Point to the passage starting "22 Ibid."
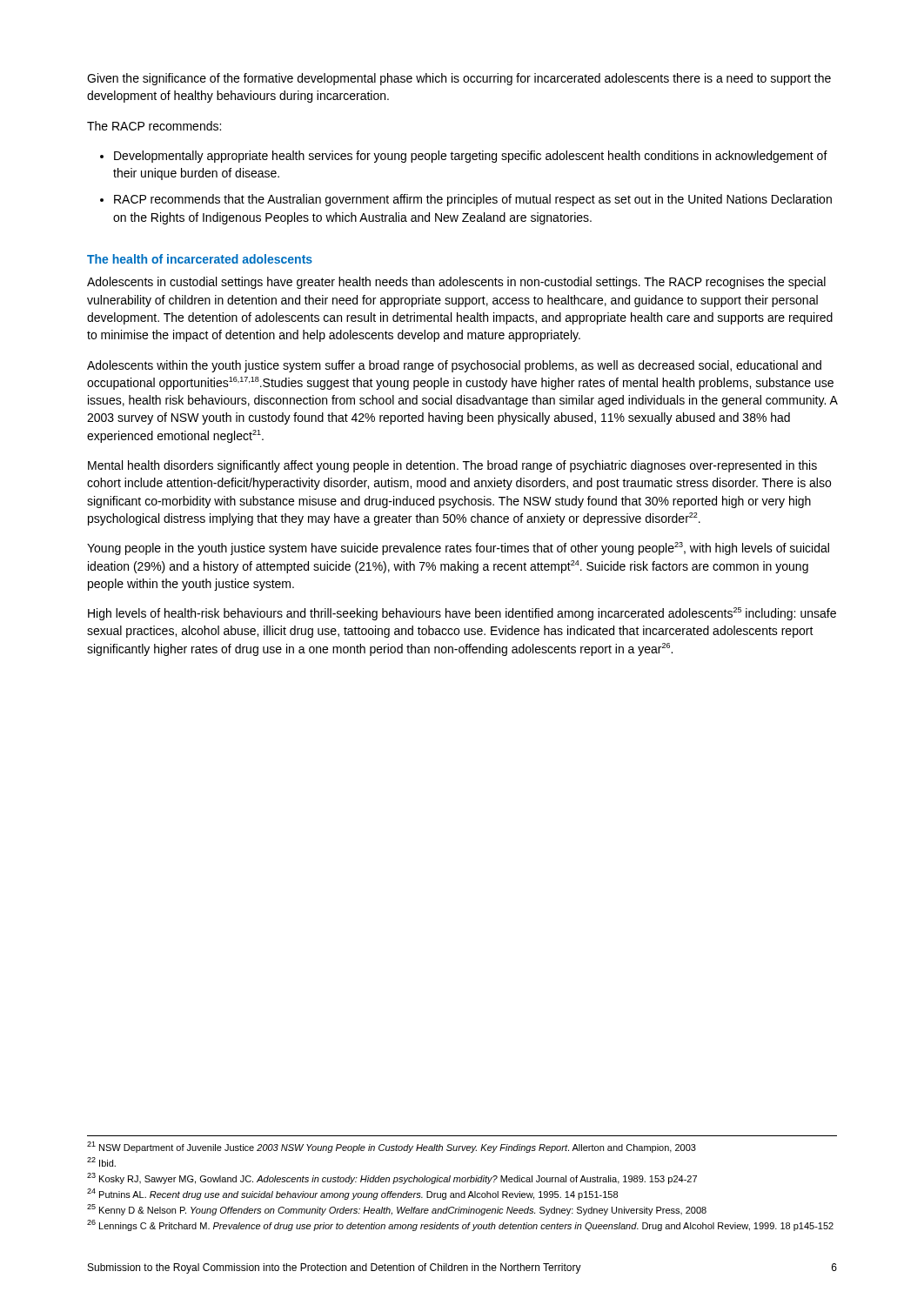Screen dimensions: 1305x924 [101, 1162]
